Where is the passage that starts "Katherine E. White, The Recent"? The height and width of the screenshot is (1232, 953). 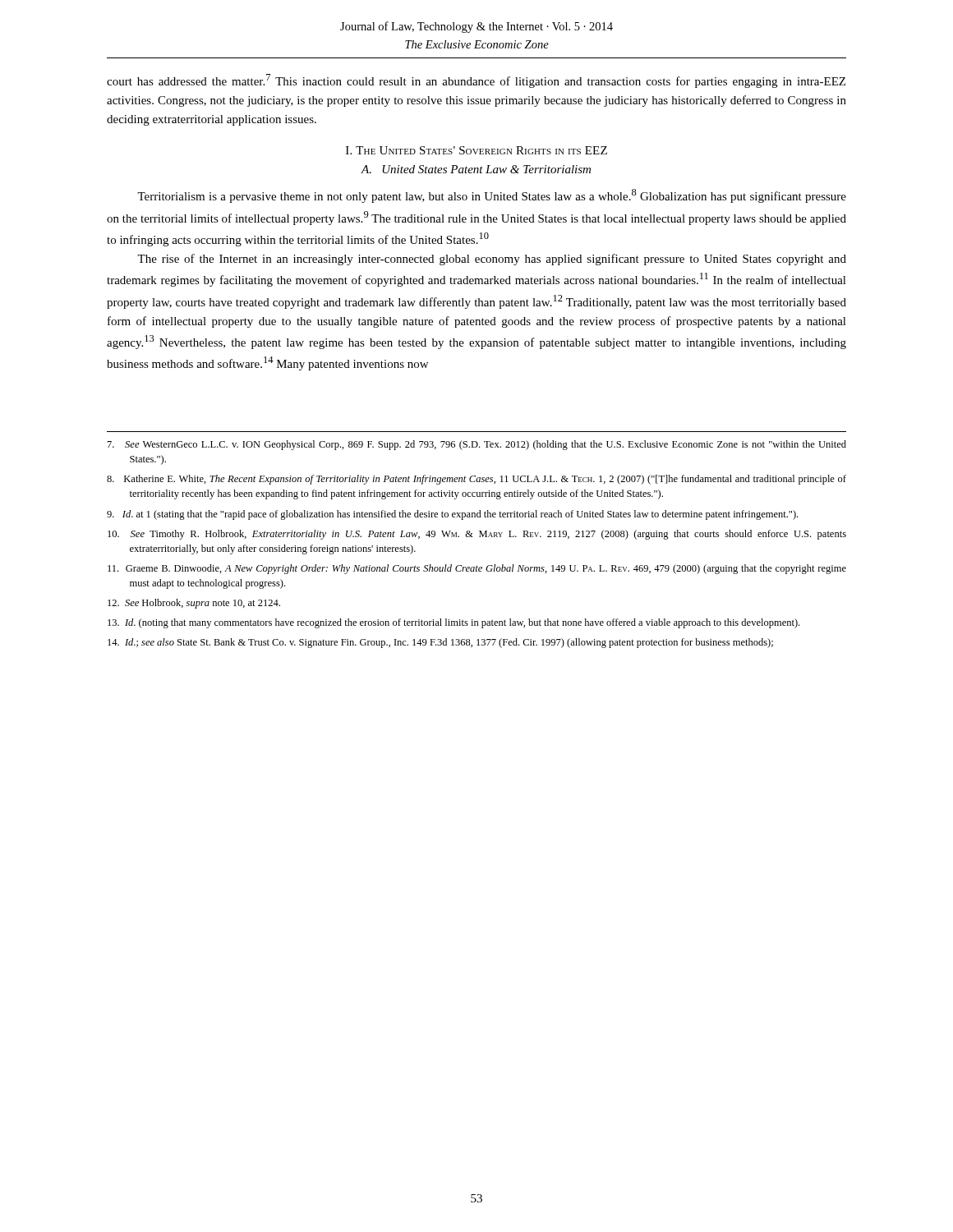[x=476, y=487]
